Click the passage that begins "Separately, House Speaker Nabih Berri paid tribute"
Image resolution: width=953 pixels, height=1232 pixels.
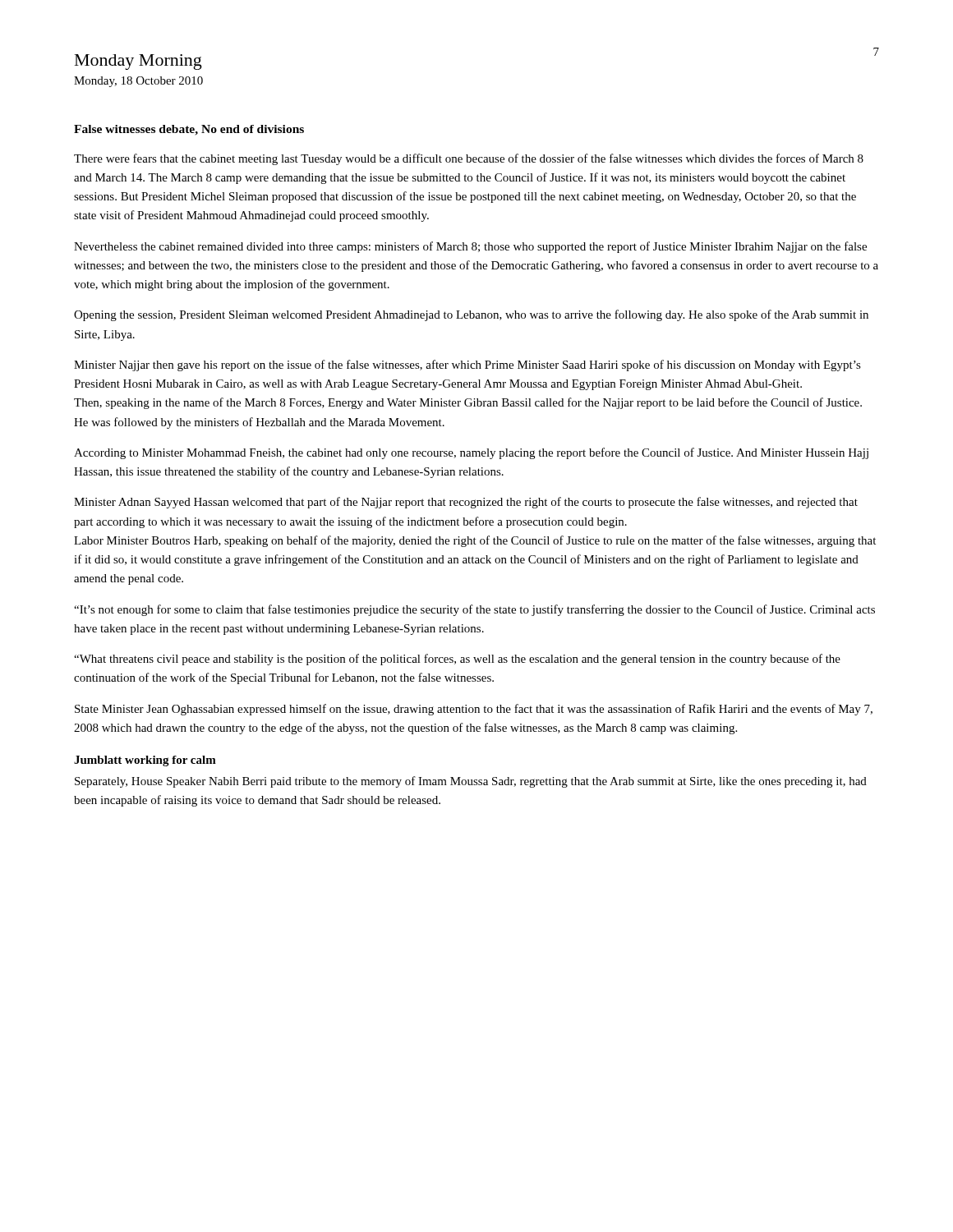470,790
